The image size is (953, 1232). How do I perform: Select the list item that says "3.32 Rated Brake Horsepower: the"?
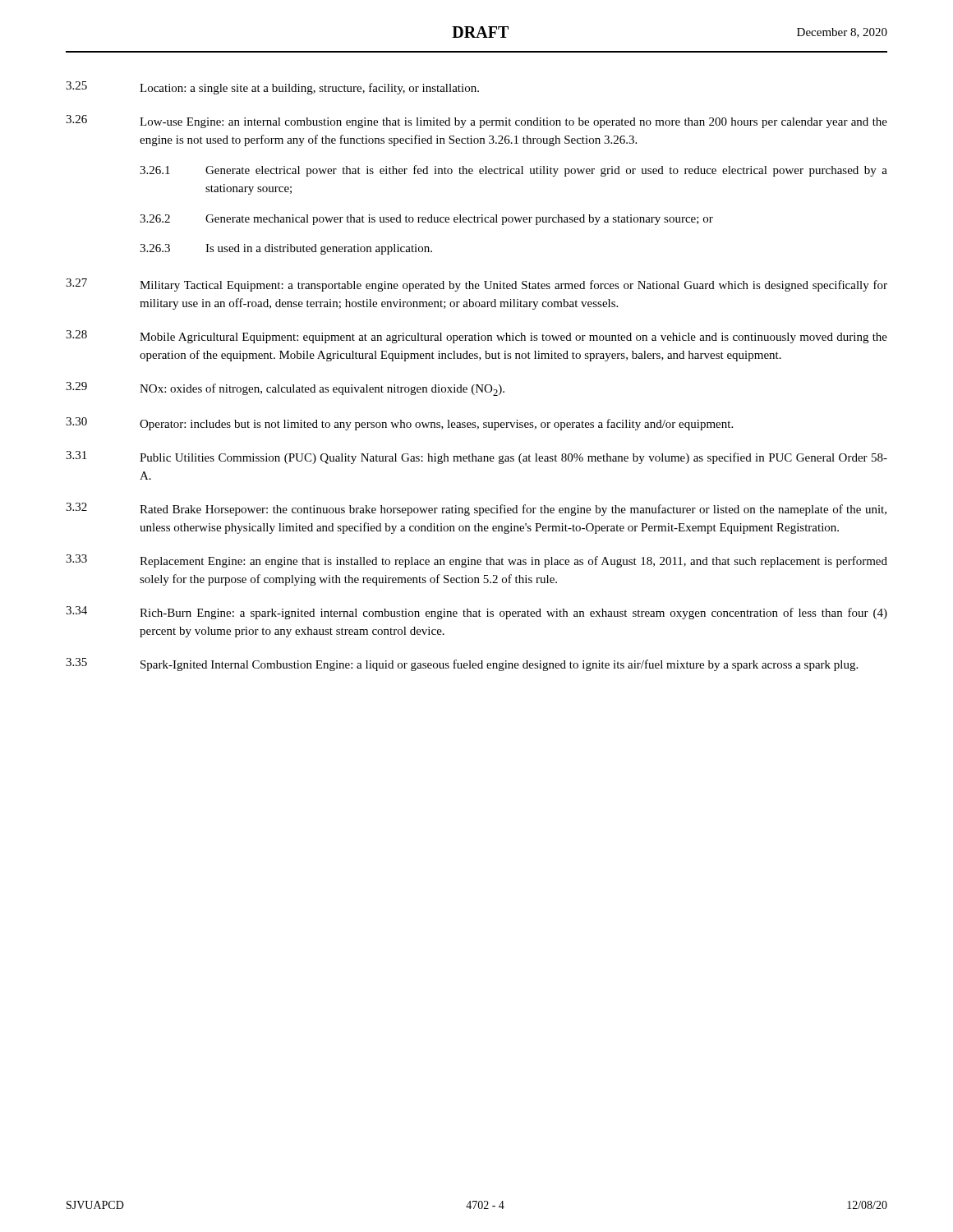coord(476,518)
